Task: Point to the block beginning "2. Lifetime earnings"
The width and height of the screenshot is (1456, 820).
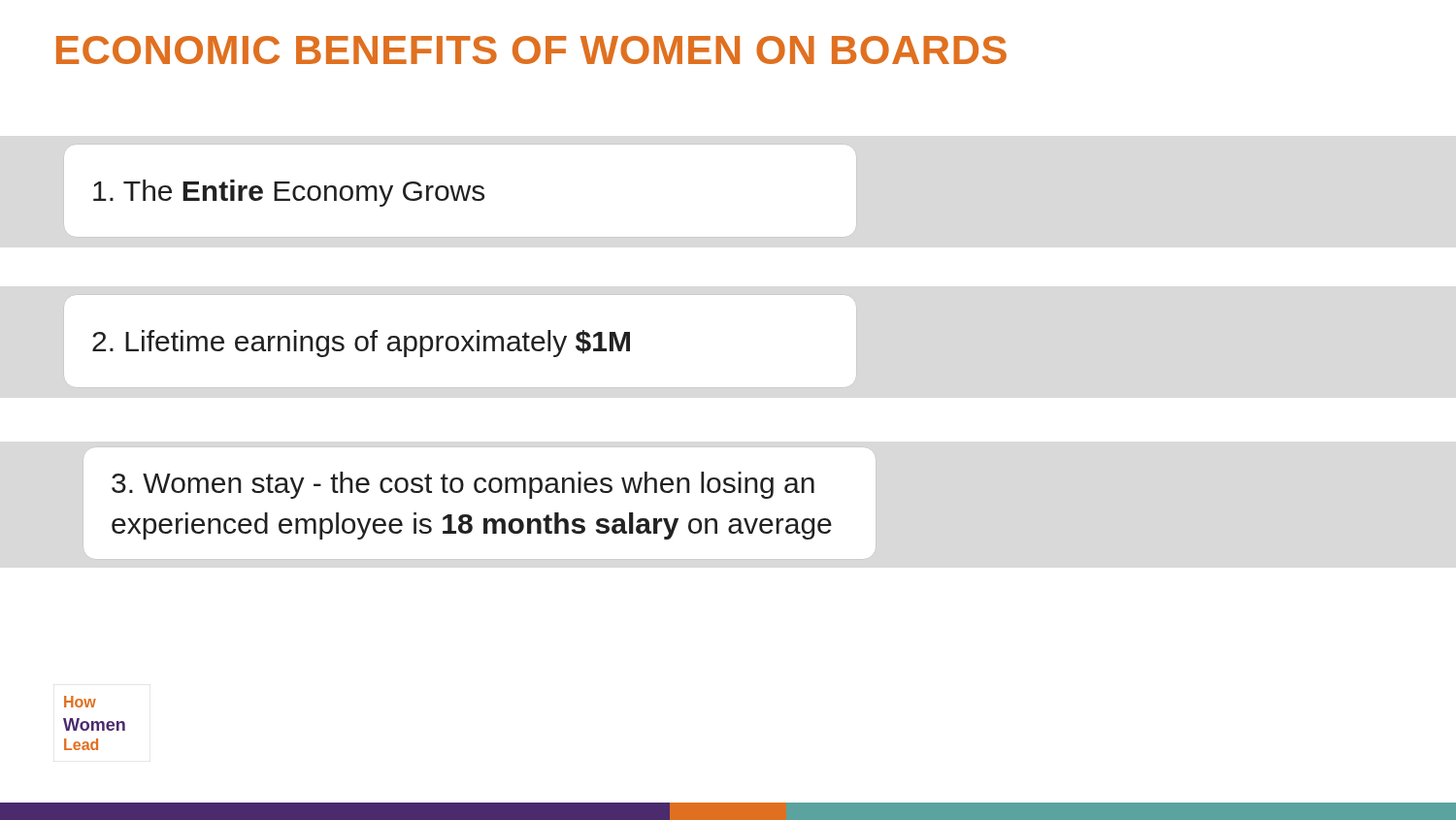Action: click(x=362, y=341)
